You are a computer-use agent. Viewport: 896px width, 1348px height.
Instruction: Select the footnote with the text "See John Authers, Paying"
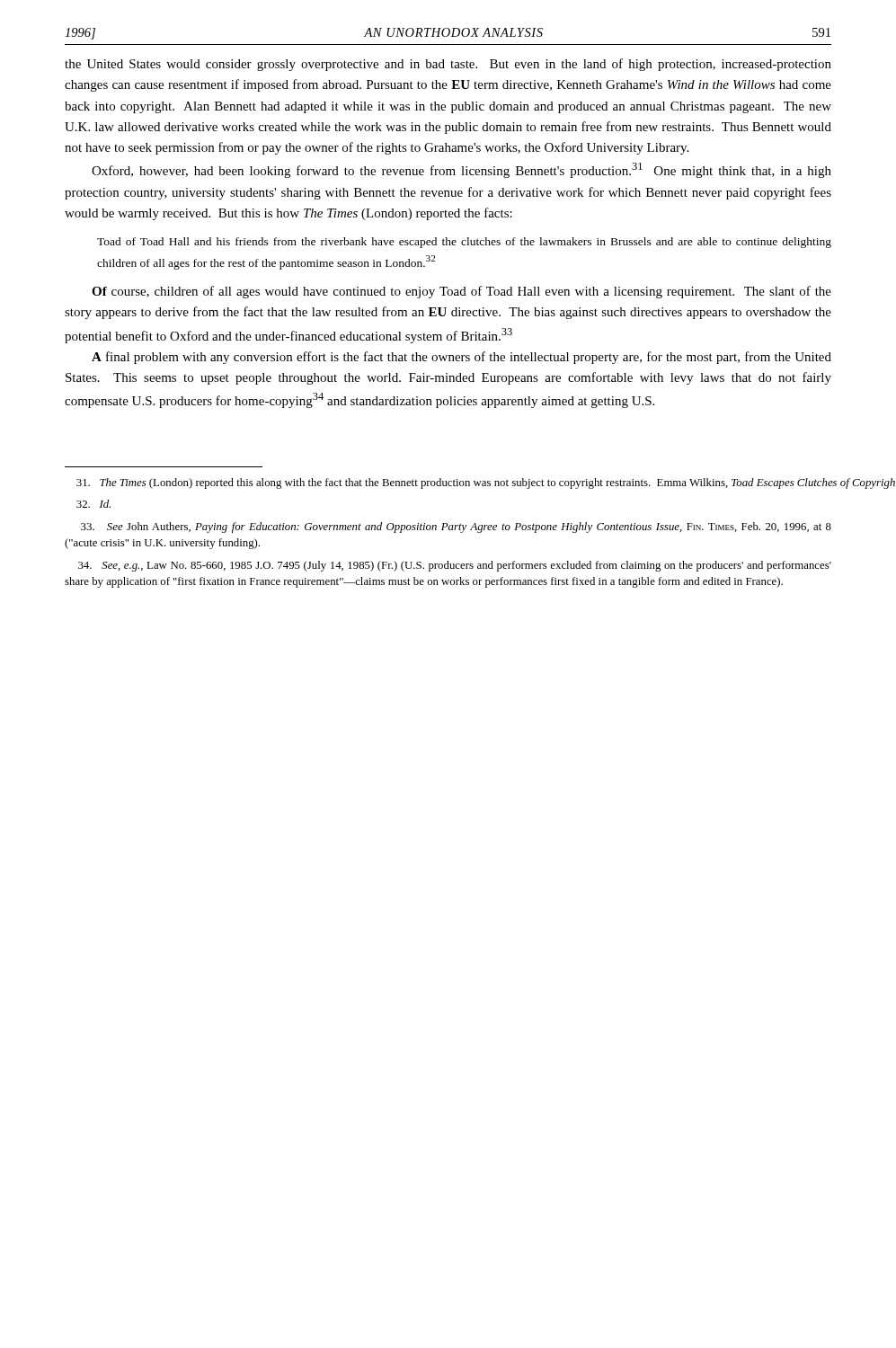(x=448, y=535)
